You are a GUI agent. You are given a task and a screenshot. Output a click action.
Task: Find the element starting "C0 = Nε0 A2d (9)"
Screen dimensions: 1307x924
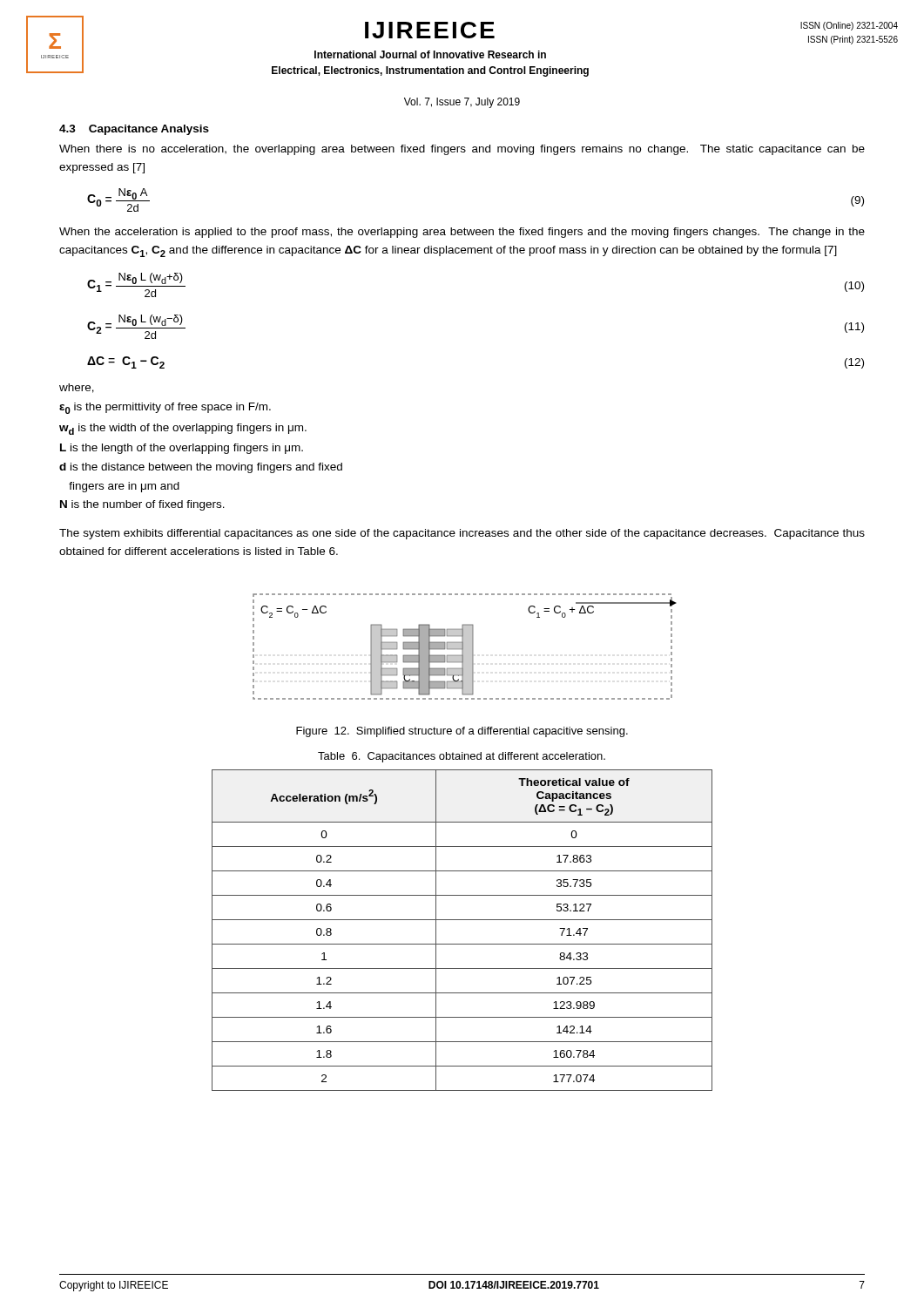(133, 199)
